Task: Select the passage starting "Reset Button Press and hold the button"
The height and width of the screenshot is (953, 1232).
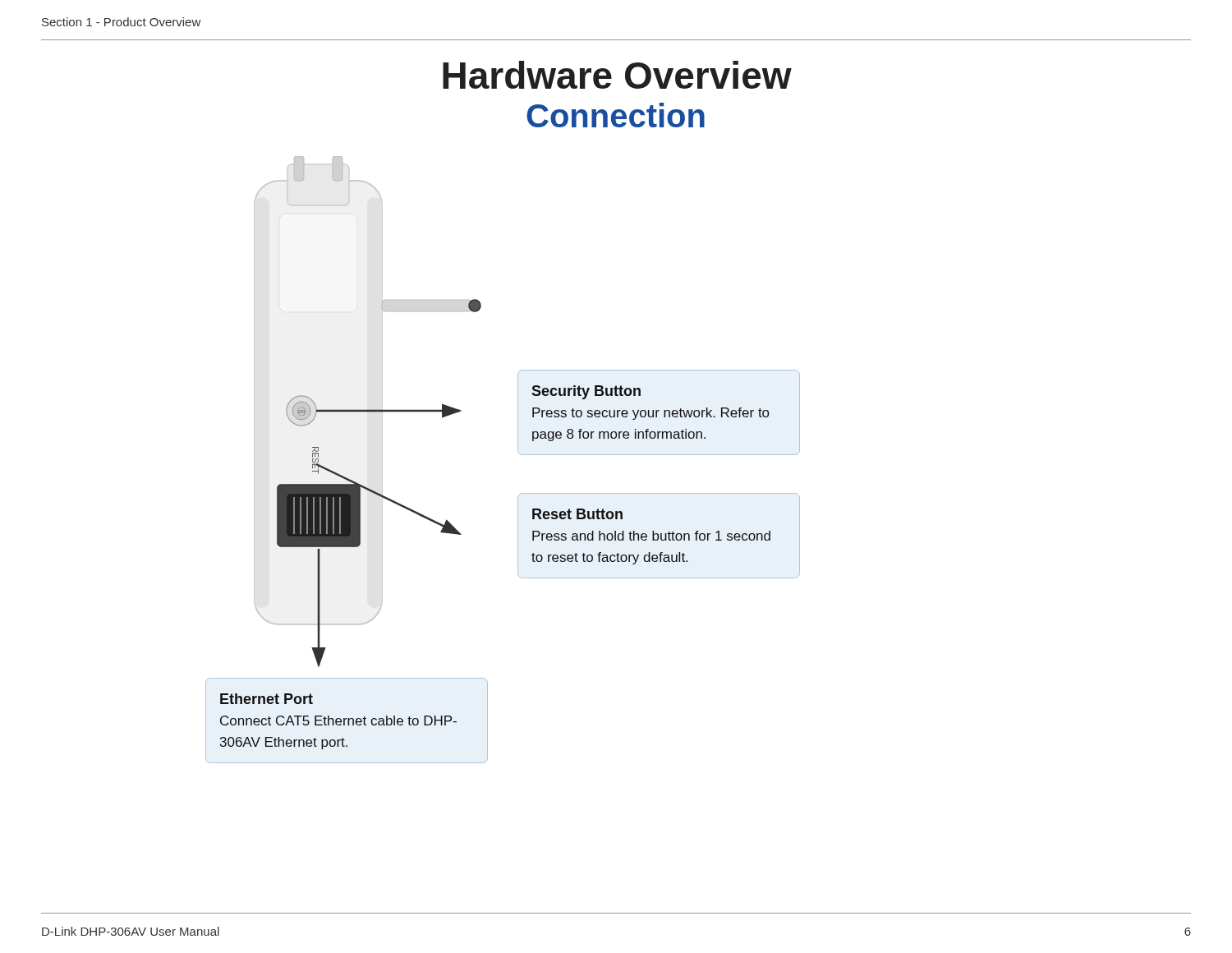Action: pyautogui.click(x=651, y=535)
